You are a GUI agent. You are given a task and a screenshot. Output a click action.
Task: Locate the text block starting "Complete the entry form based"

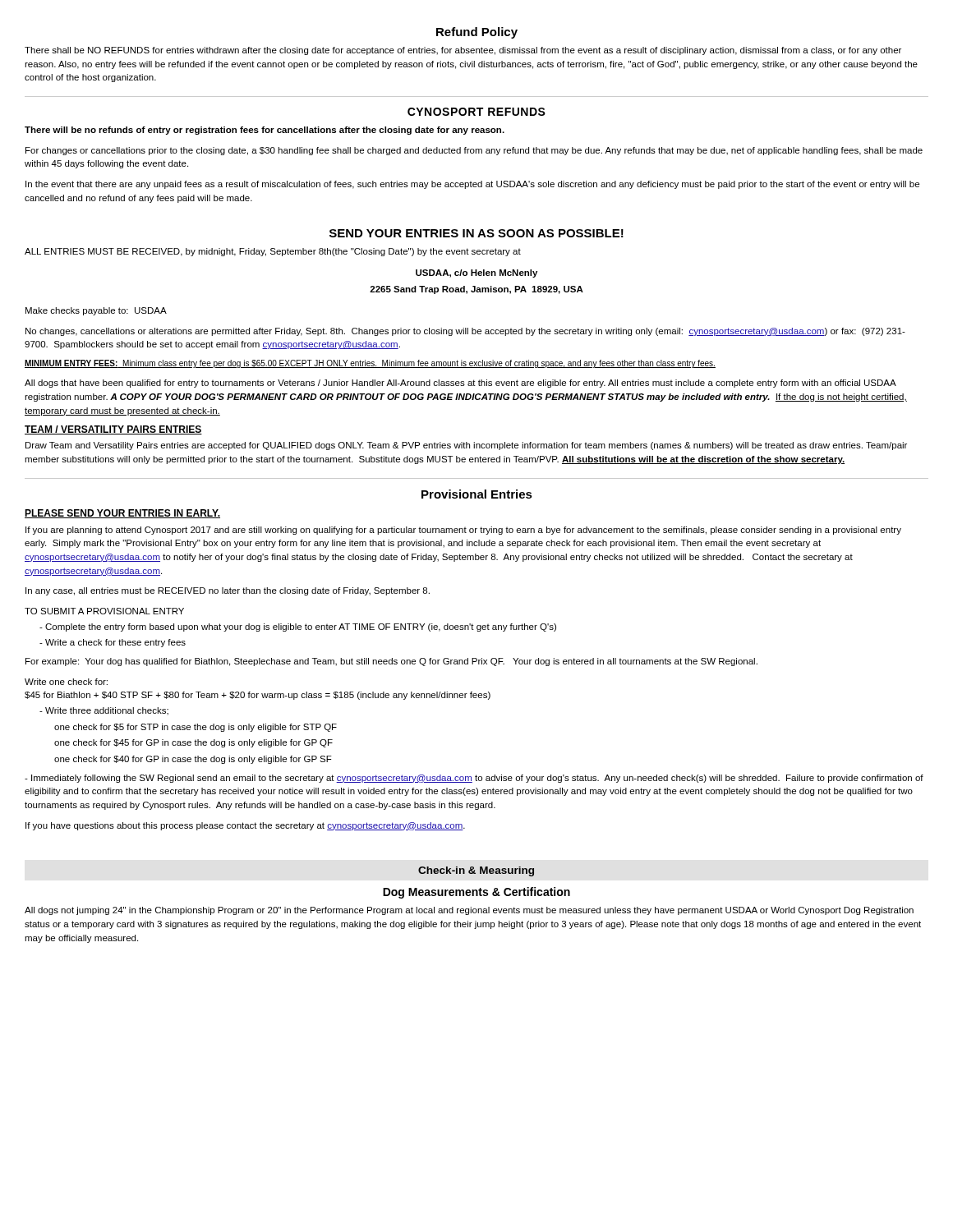298,626
